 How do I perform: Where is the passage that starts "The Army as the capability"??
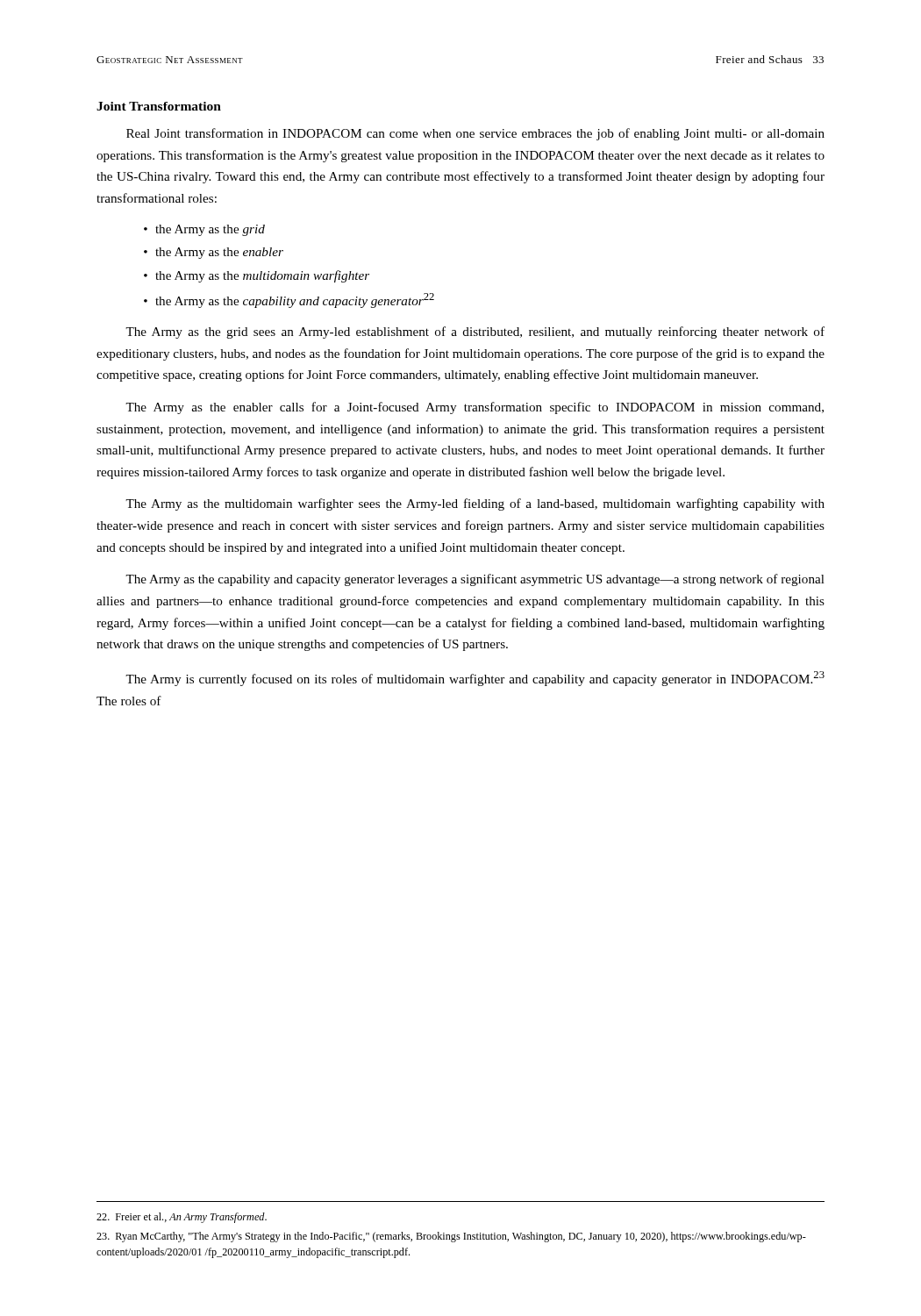coord(460,611)
